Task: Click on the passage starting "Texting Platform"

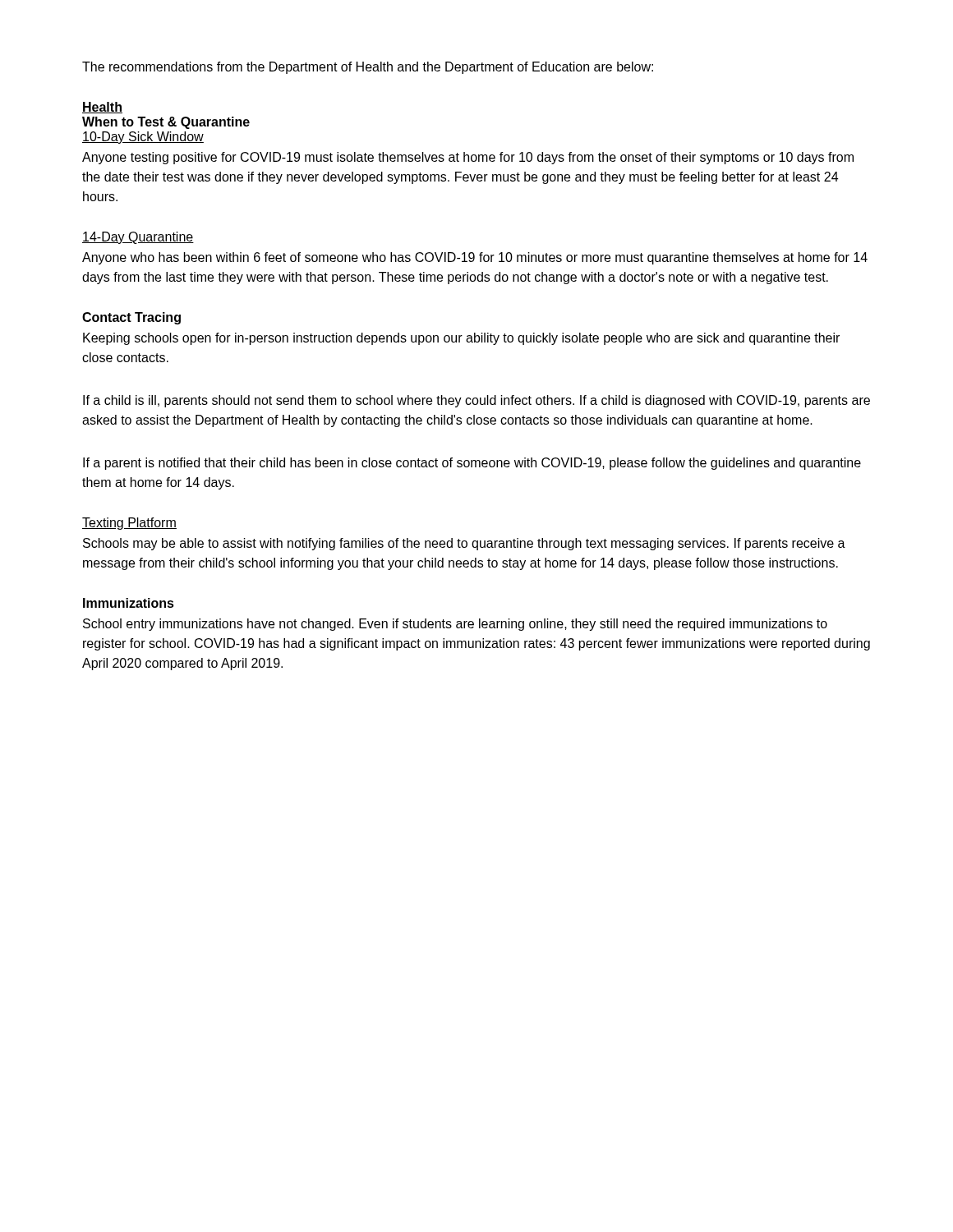Action: (129, 523)
